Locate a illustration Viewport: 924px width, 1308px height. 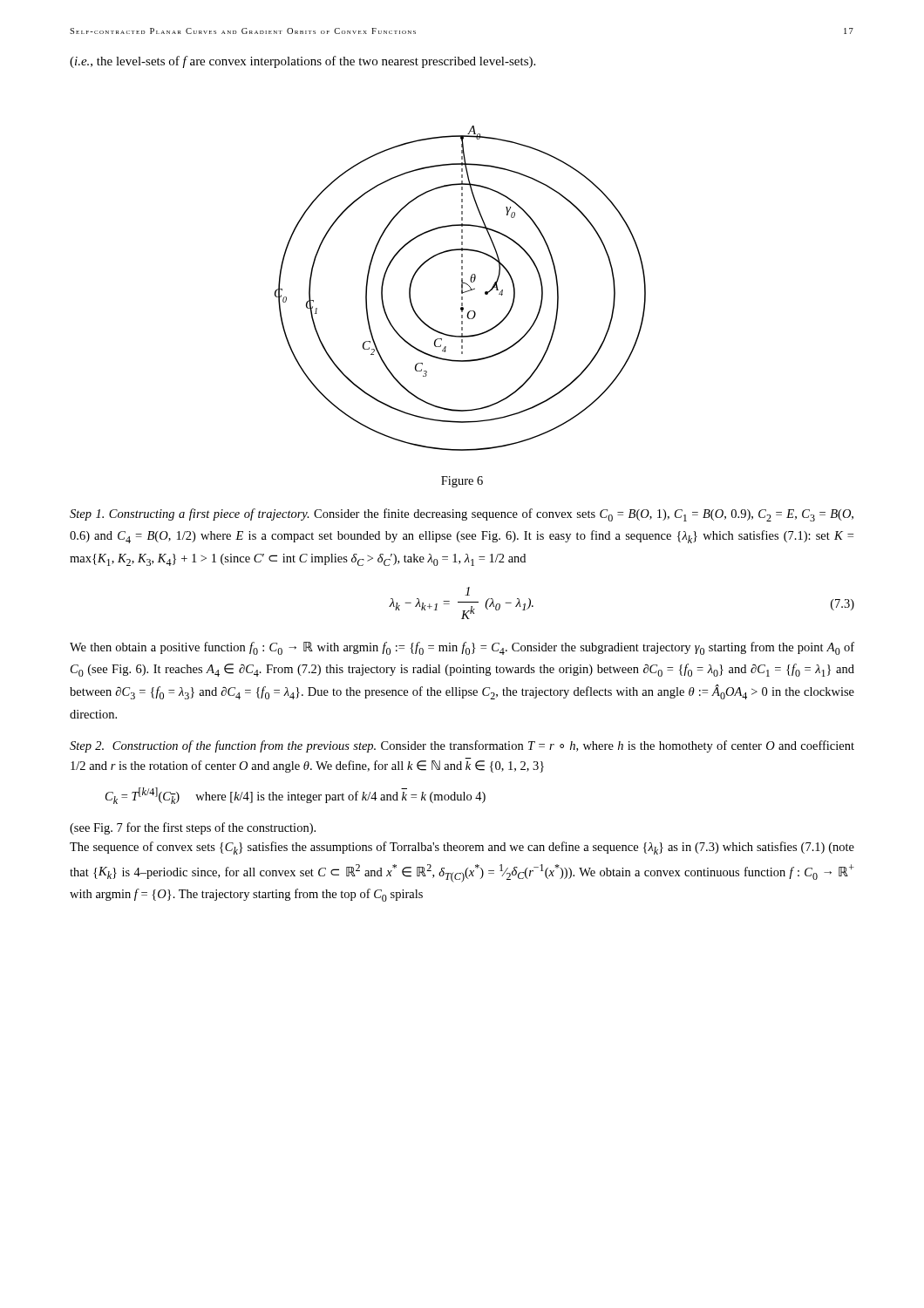tap(462, 274)
